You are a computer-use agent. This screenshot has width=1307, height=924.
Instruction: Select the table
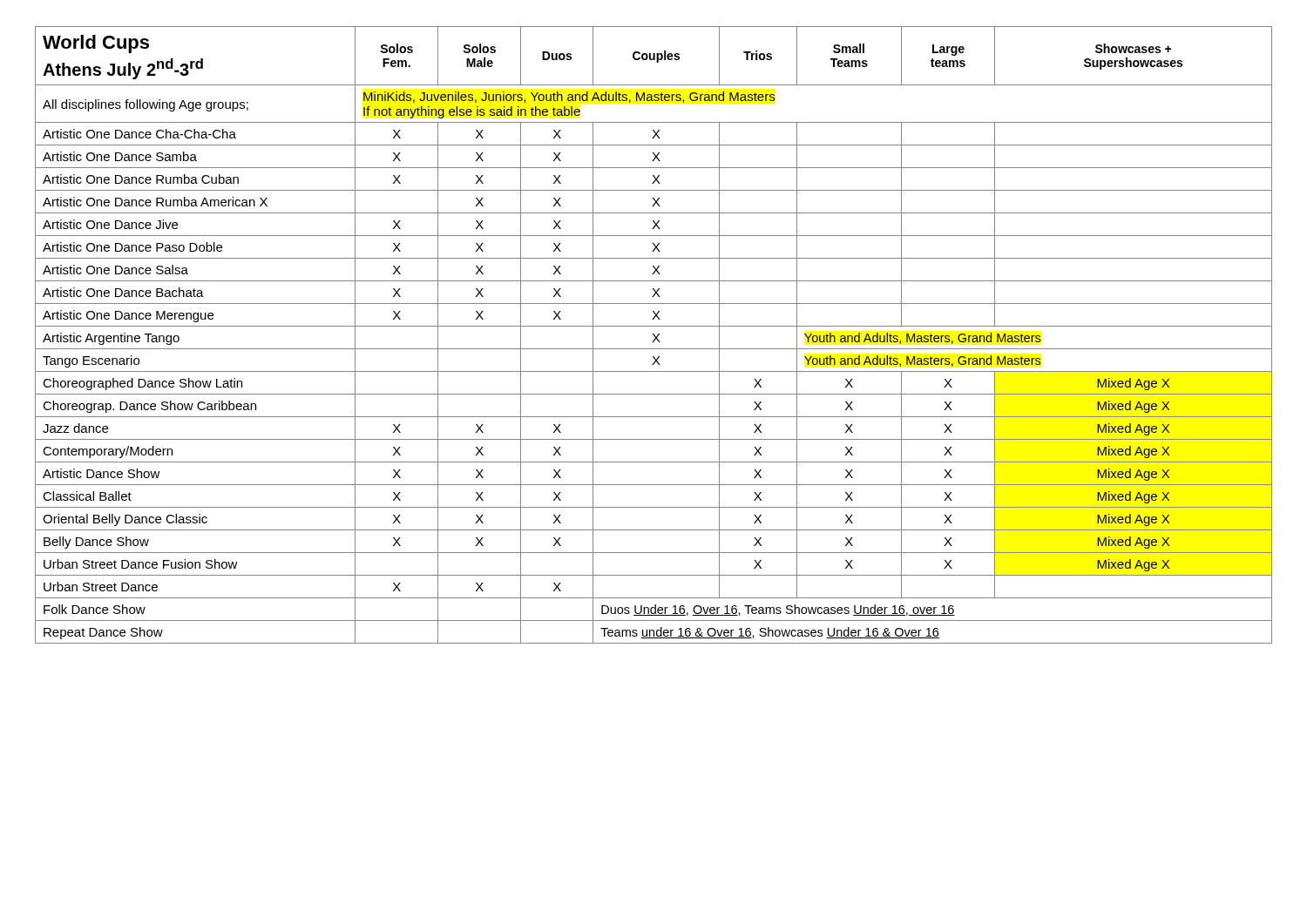[x=654, y=335]
